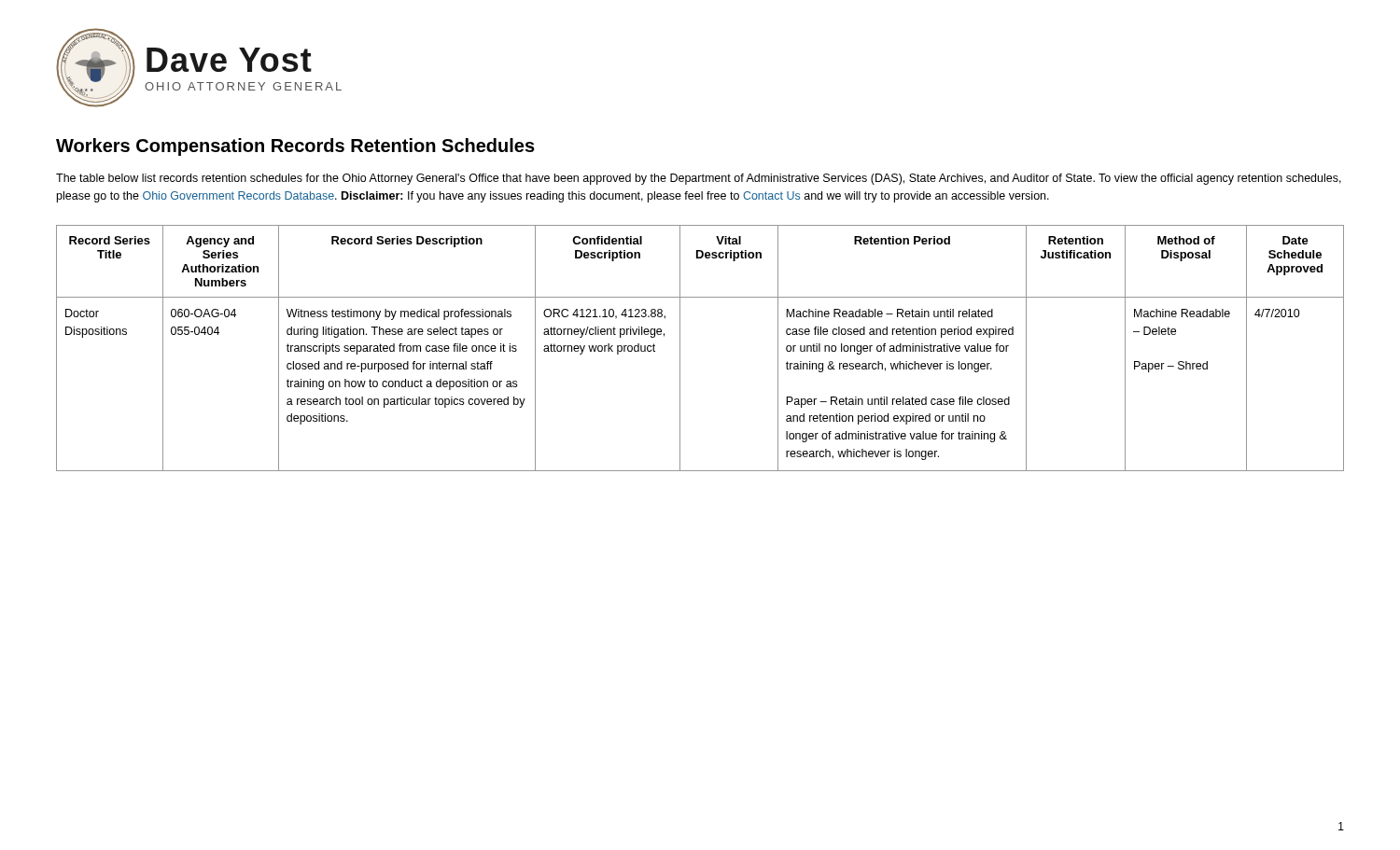
Task: Select a table
Action: (x=700, y=348)
